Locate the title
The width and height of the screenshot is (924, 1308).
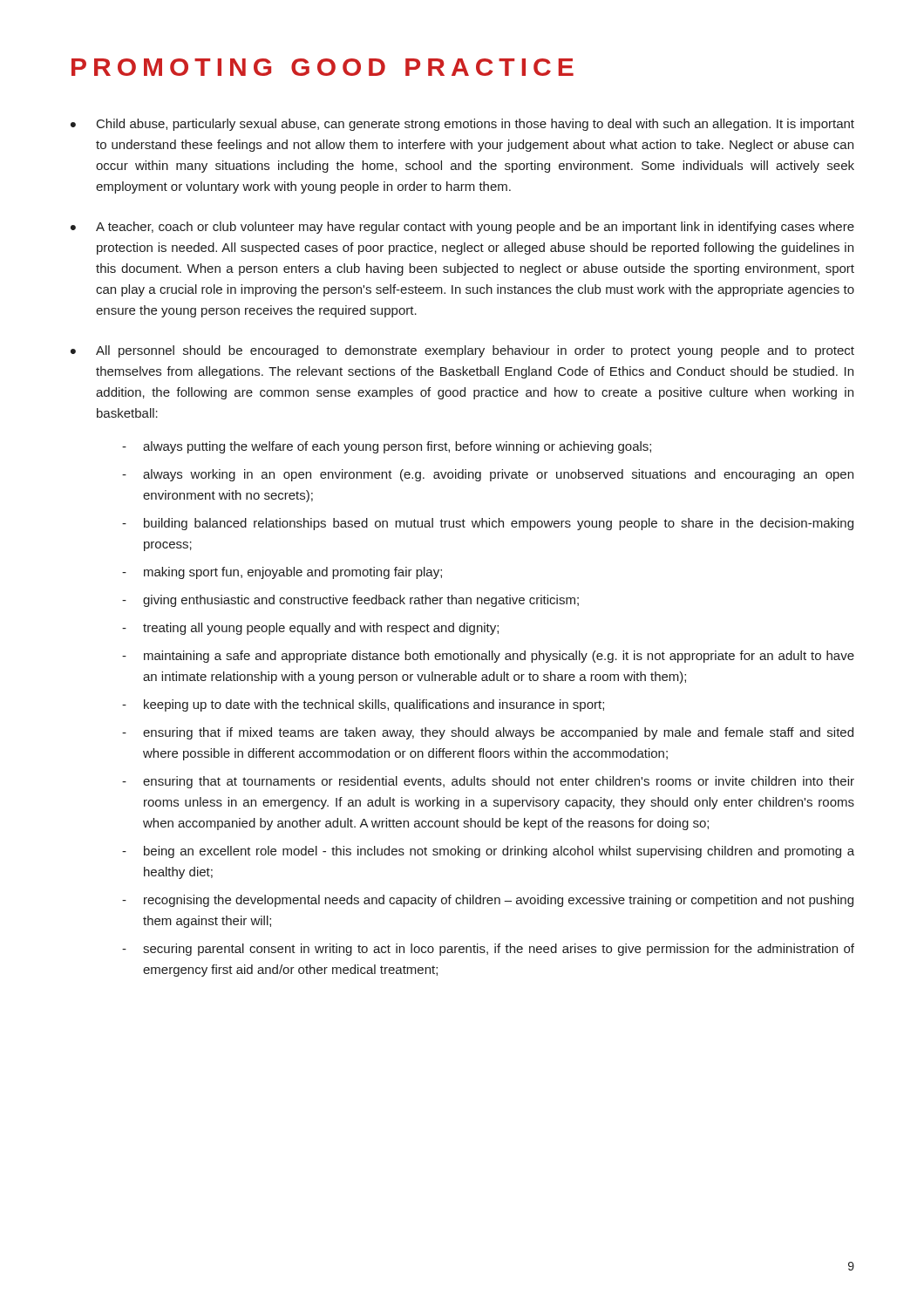pos(325,67)
